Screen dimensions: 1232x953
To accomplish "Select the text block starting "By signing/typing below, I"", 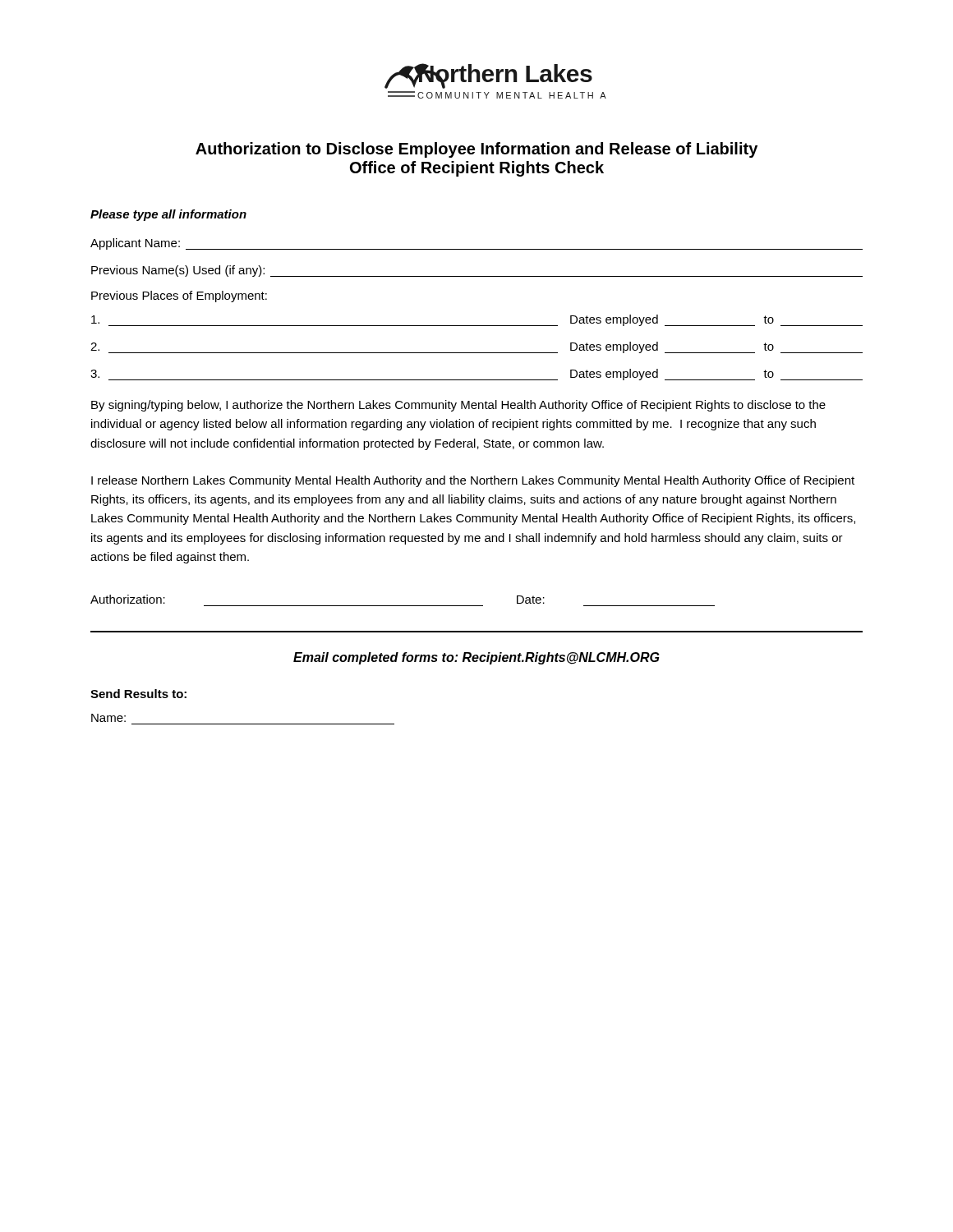I will (458, 424).
